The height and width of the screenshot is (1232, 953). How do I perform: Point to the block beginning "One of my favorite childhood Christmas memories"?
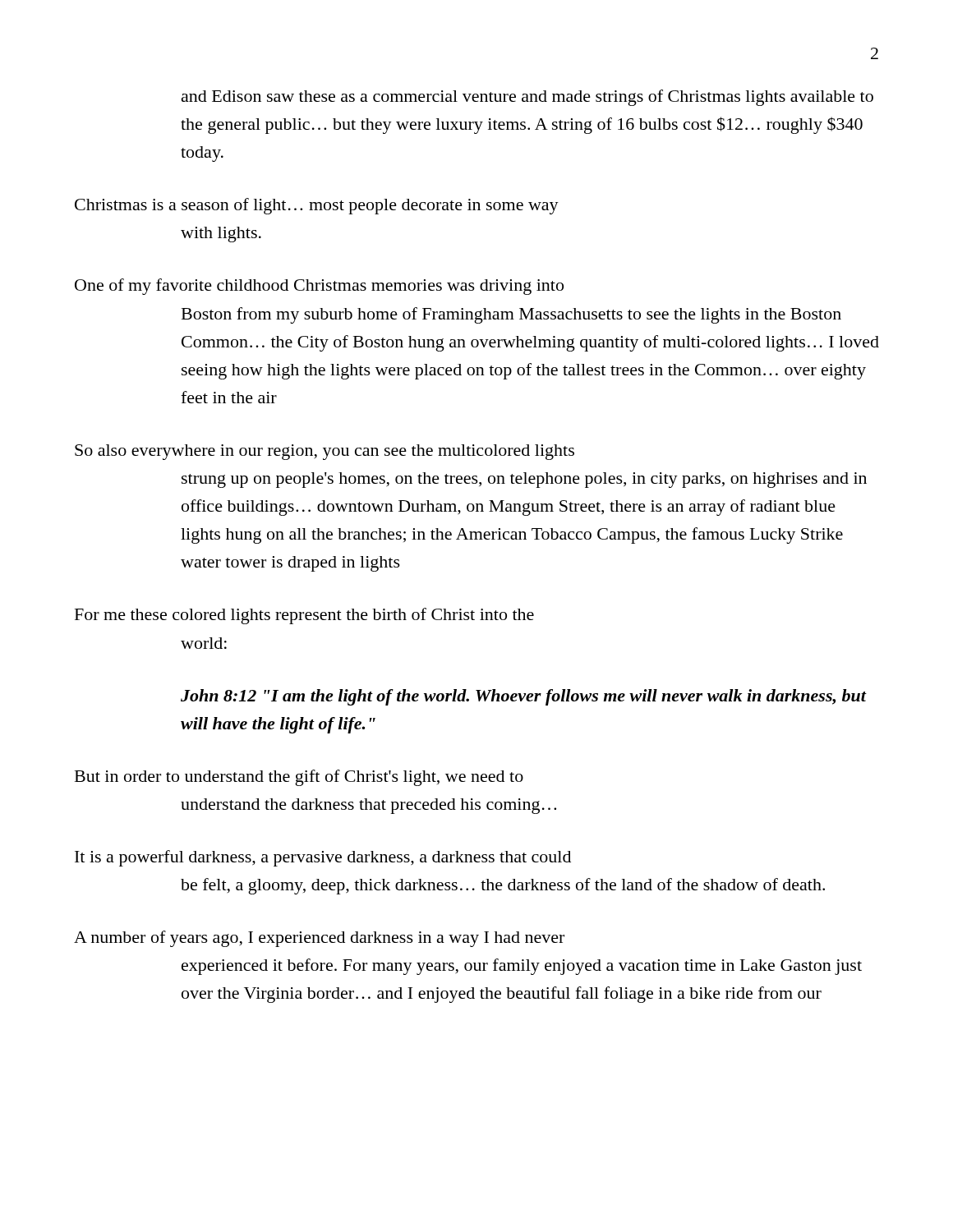pyautogui.click(x=476, y=343)
